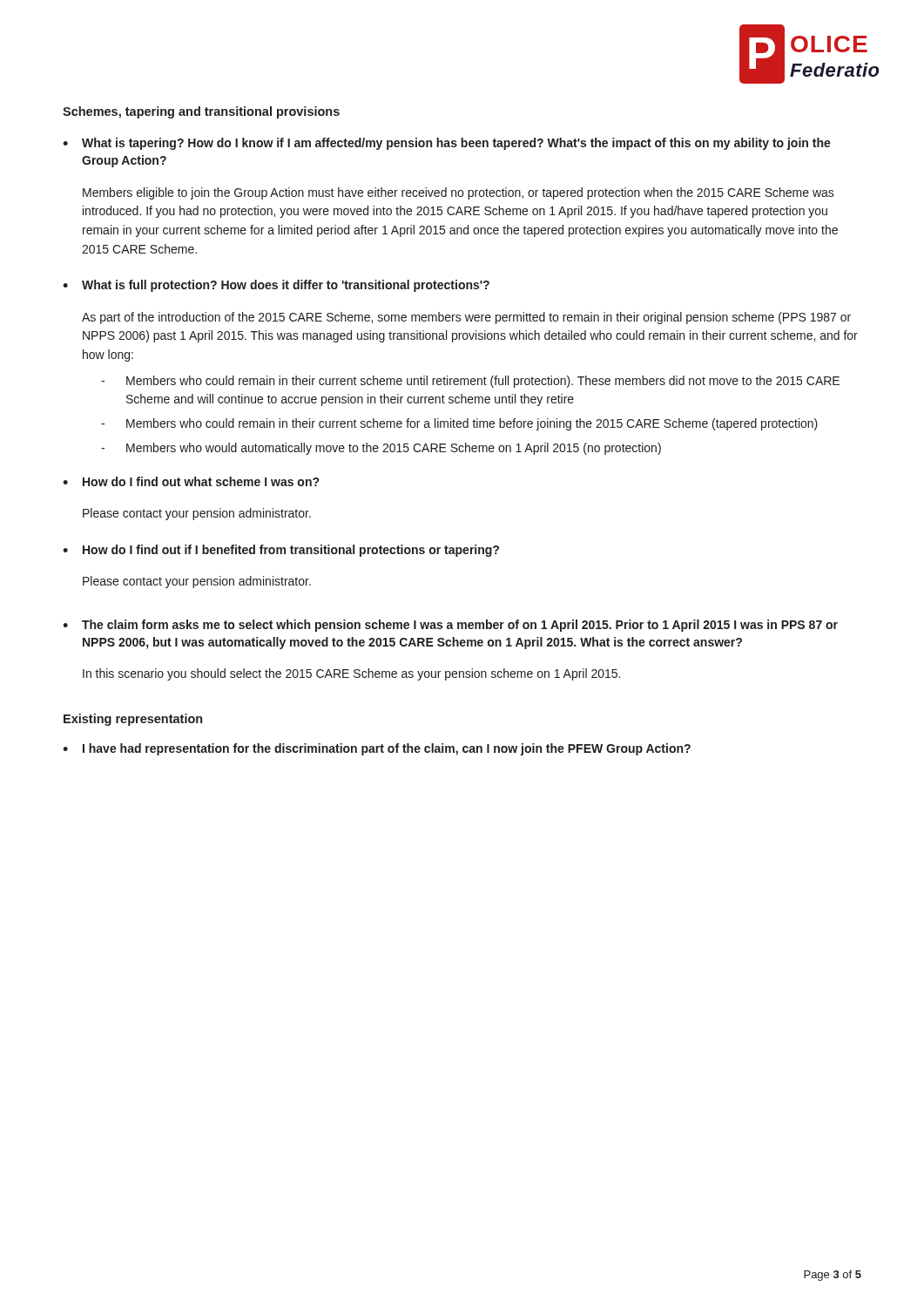Locate the list item with the text "- Members who would automatically move"
Screen dimensions: 1307x924
[381, 448]
